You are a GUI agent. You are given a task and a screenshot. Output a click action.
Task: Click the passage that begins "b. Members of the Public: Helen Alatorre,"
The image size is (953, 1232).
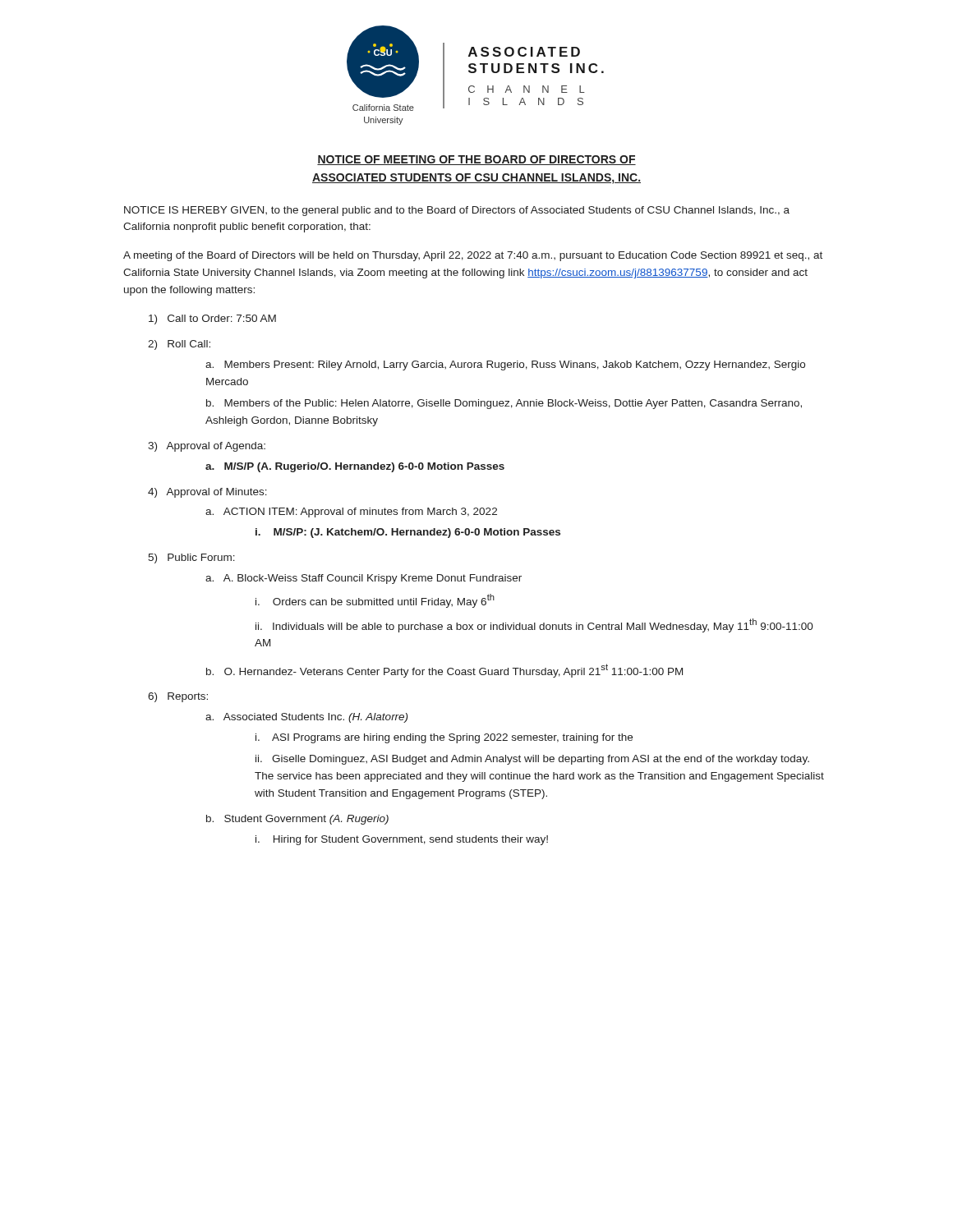pos(504,411)
